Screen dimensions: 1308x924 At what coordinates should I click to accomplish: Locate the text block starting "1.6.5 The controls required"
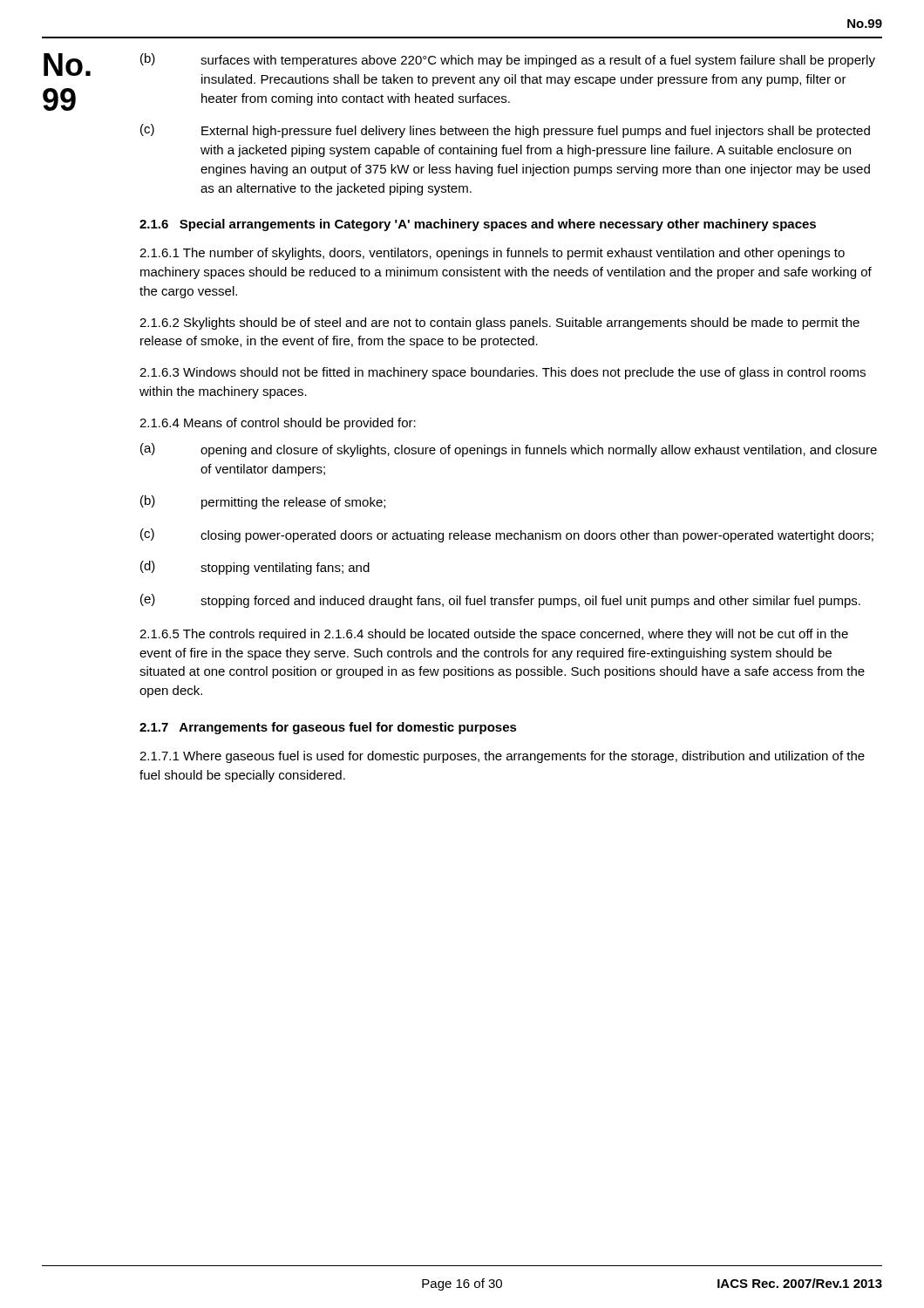tap(502, 662)
